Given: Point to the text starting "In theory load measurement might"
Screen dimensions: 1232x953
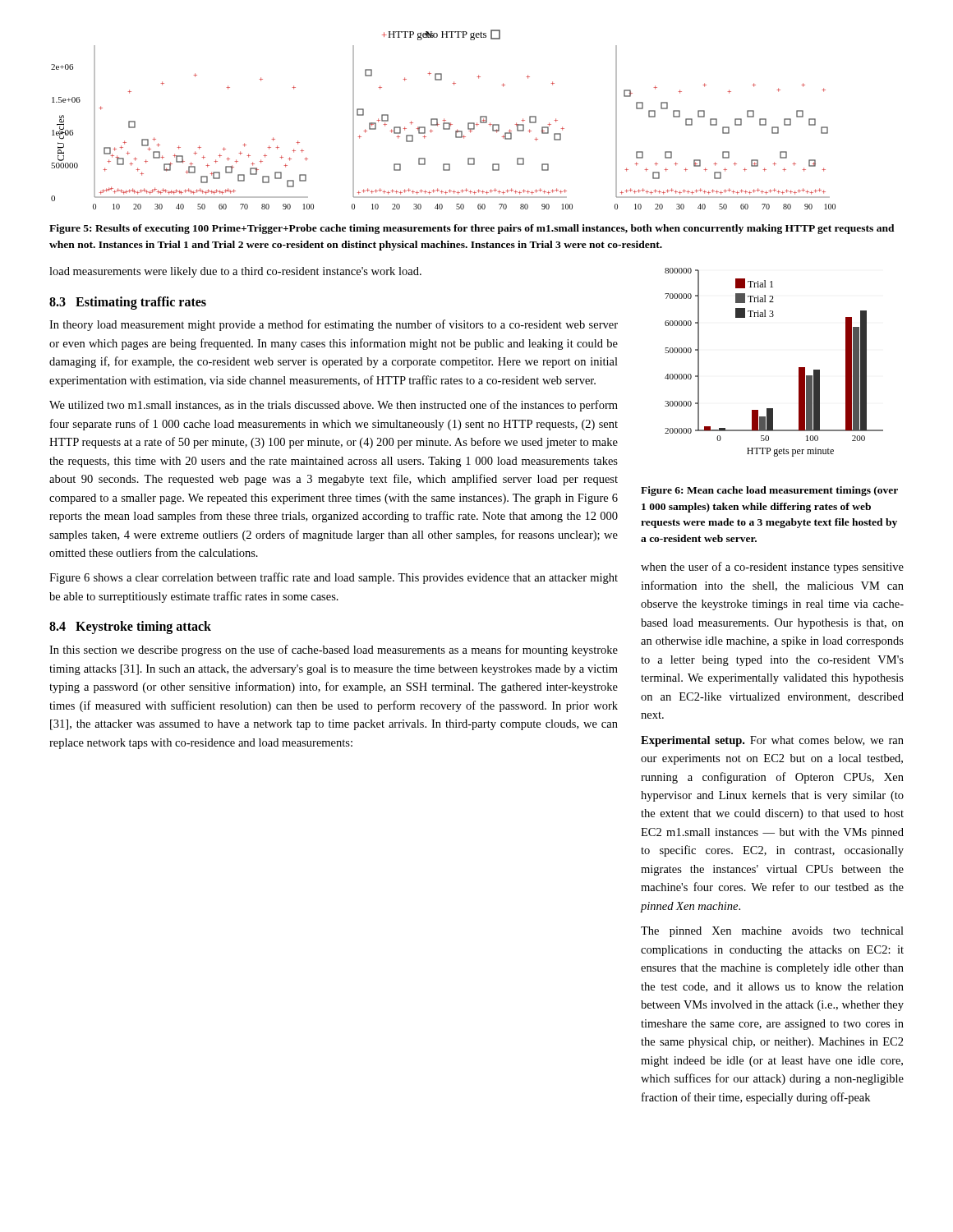Looking at the screenshot, I should click(x=334, y=461).
